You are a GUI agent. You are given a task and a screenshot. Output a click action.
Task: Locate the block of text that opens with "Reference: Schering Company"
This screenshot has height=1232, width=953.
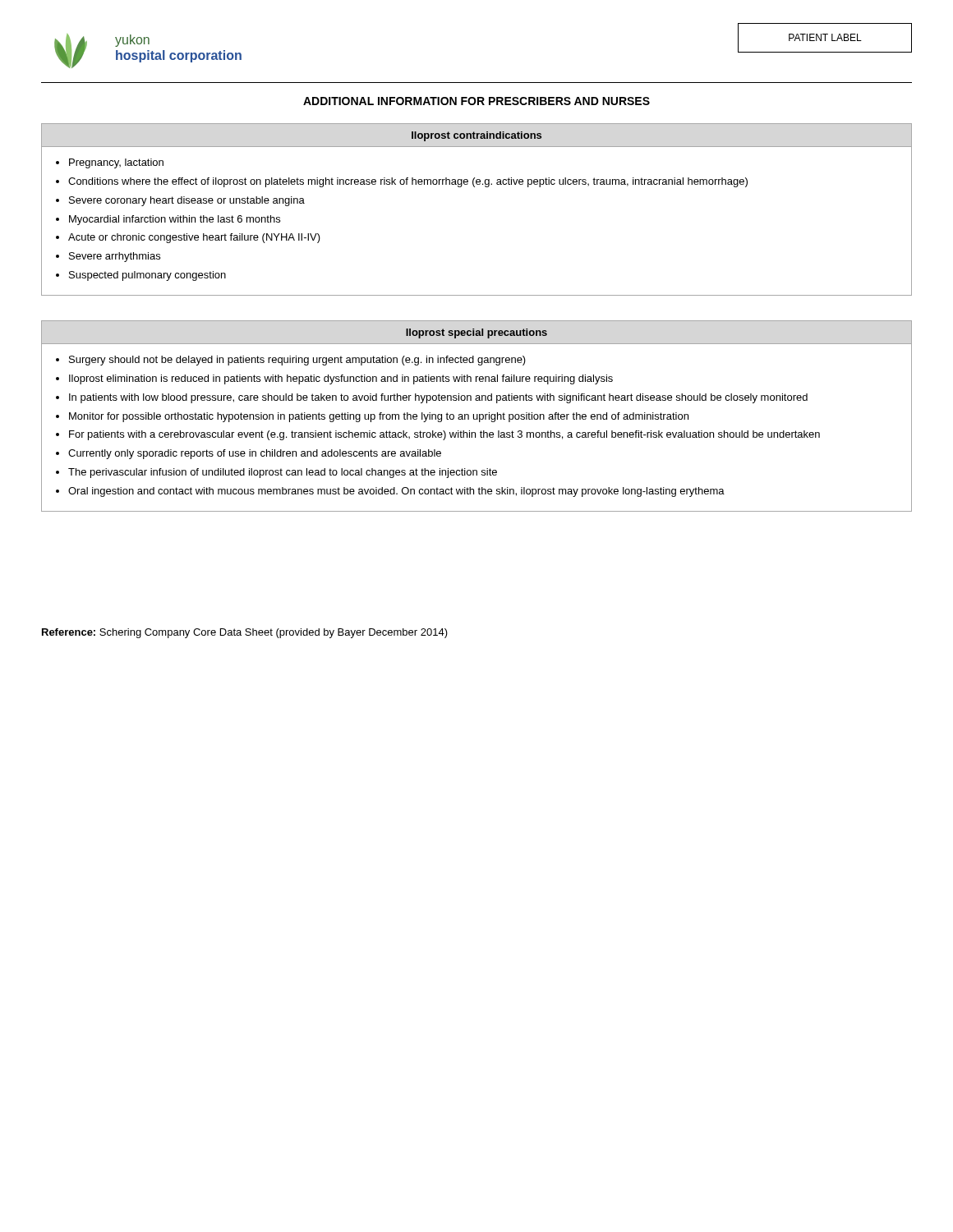tap(244, 632)
